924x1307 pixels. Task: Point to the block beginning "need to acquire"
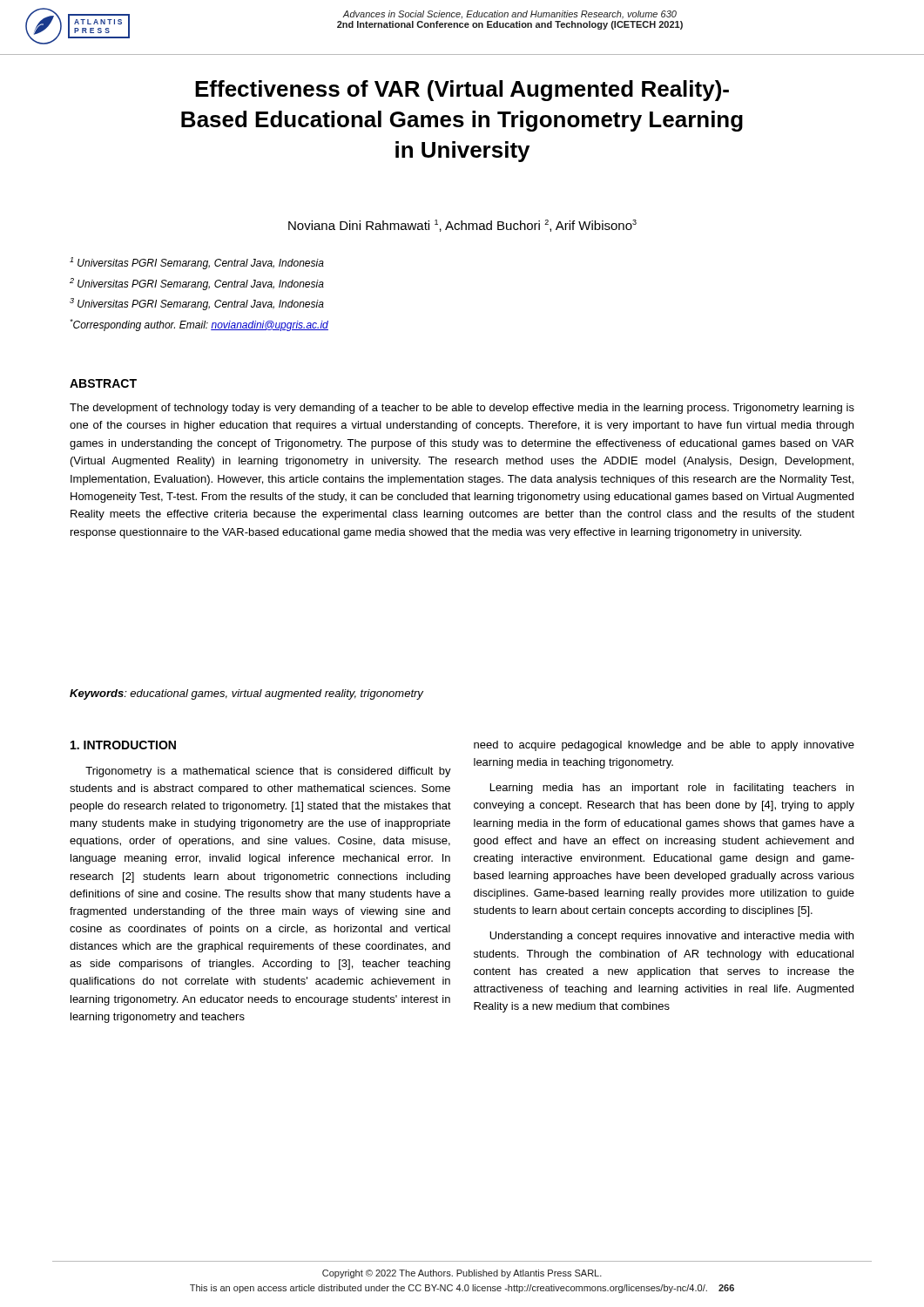point(664,876)
